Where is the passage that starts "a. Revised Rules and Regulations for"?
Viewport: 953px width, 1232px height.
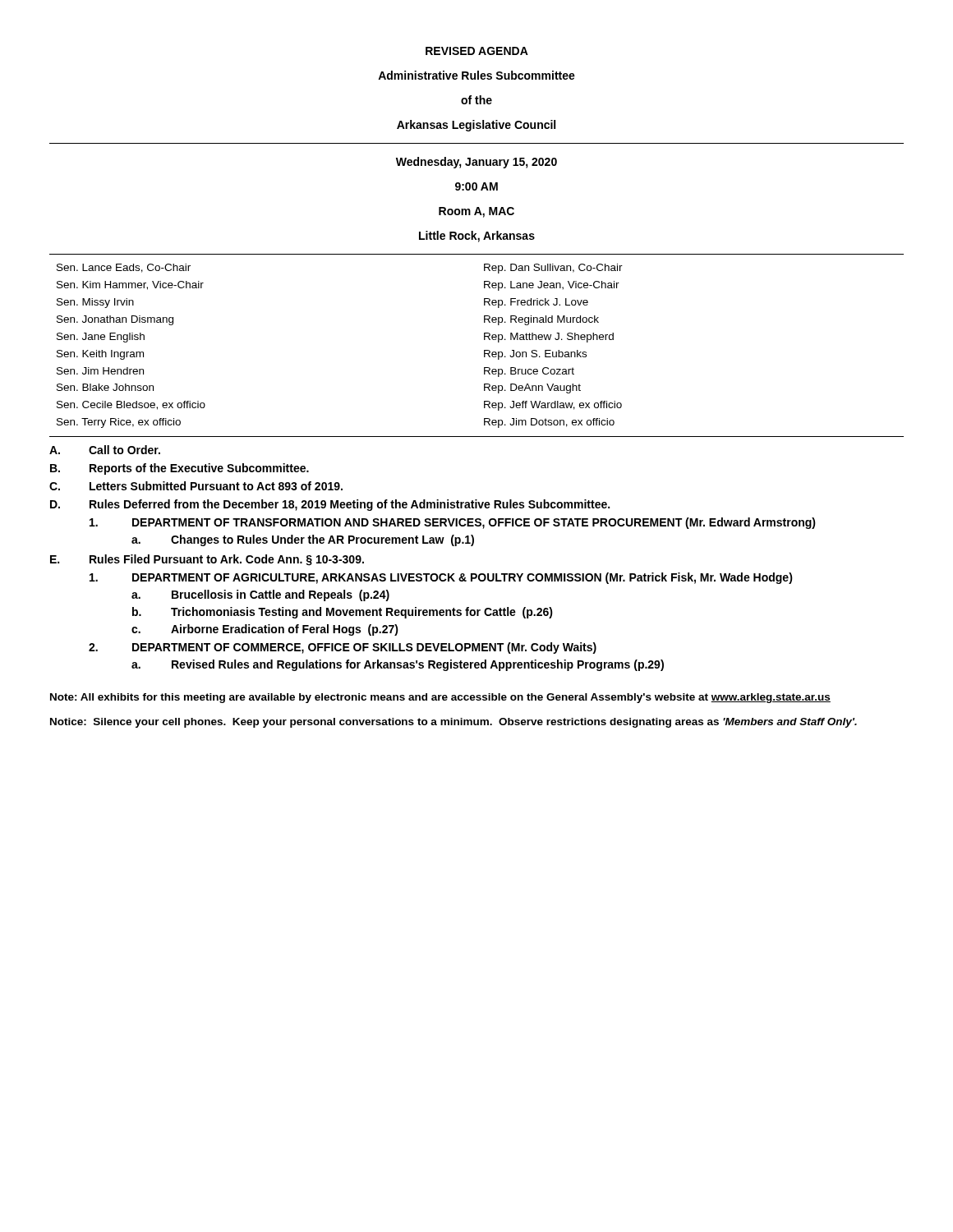[518, 665]
